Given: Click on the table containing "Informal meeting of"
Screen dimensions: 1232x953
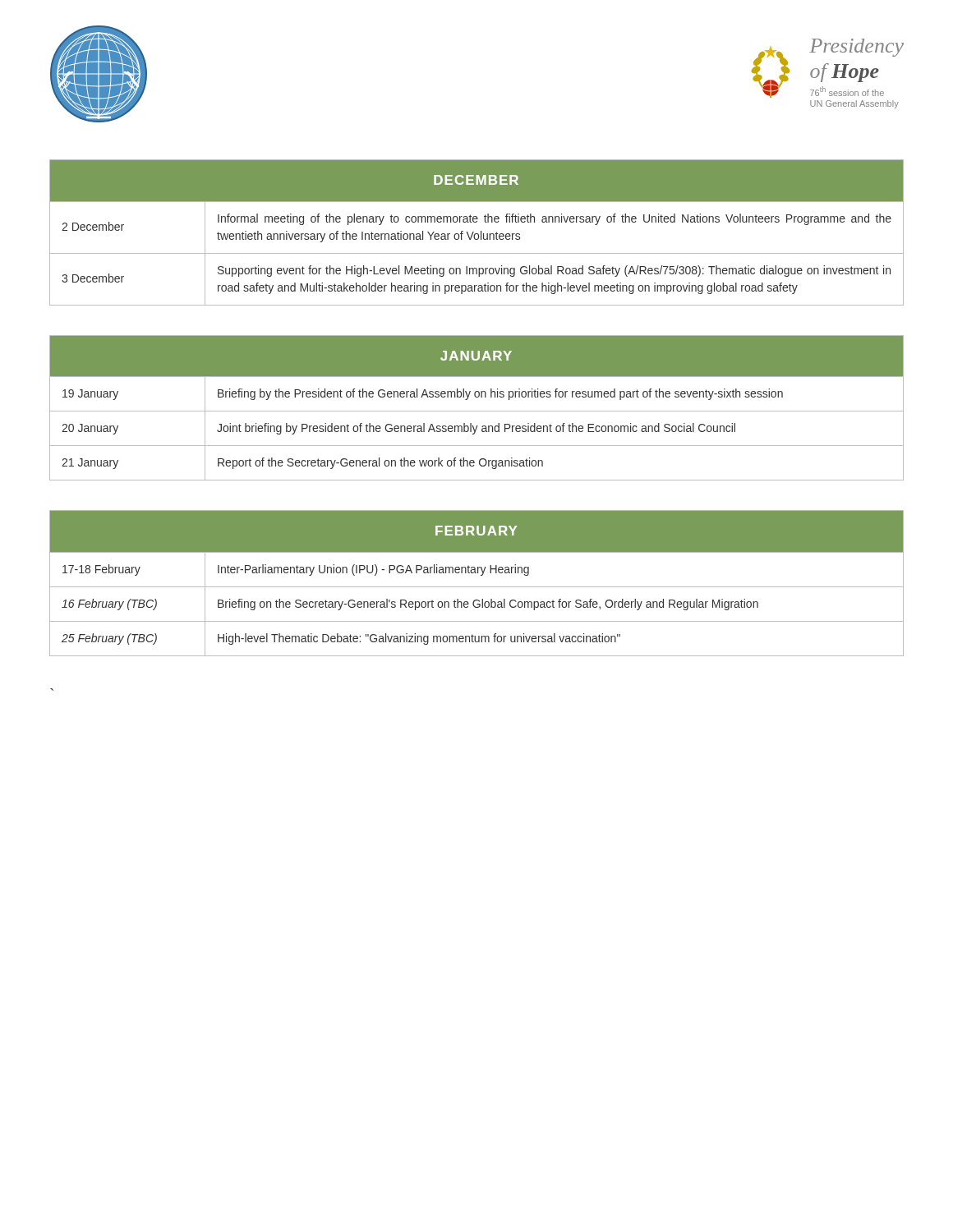Looking at the screenshot, I should tap(476, 232).
